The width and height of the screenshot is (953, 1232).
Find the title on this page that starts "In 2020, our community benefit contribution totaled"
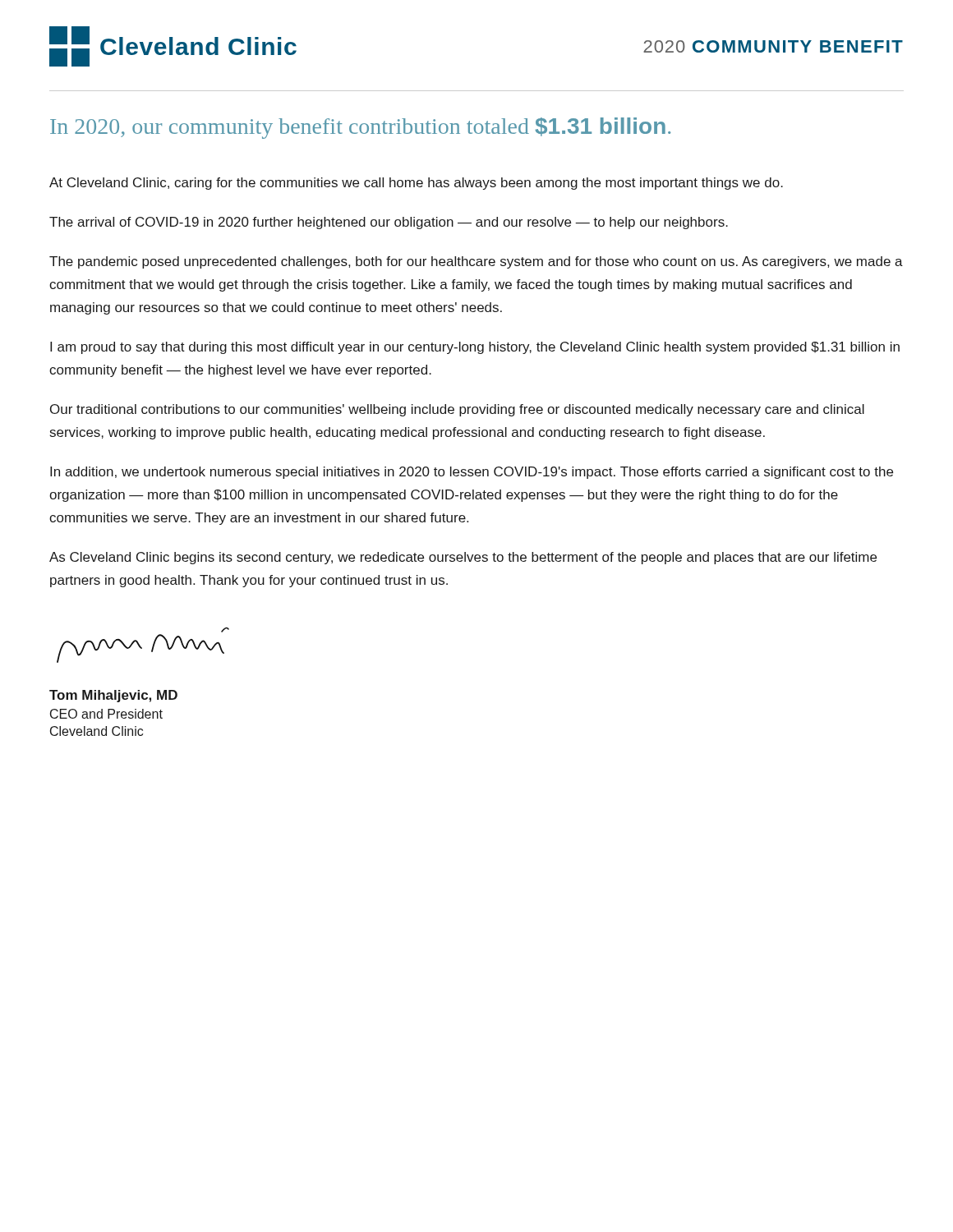tap(476, 126)
